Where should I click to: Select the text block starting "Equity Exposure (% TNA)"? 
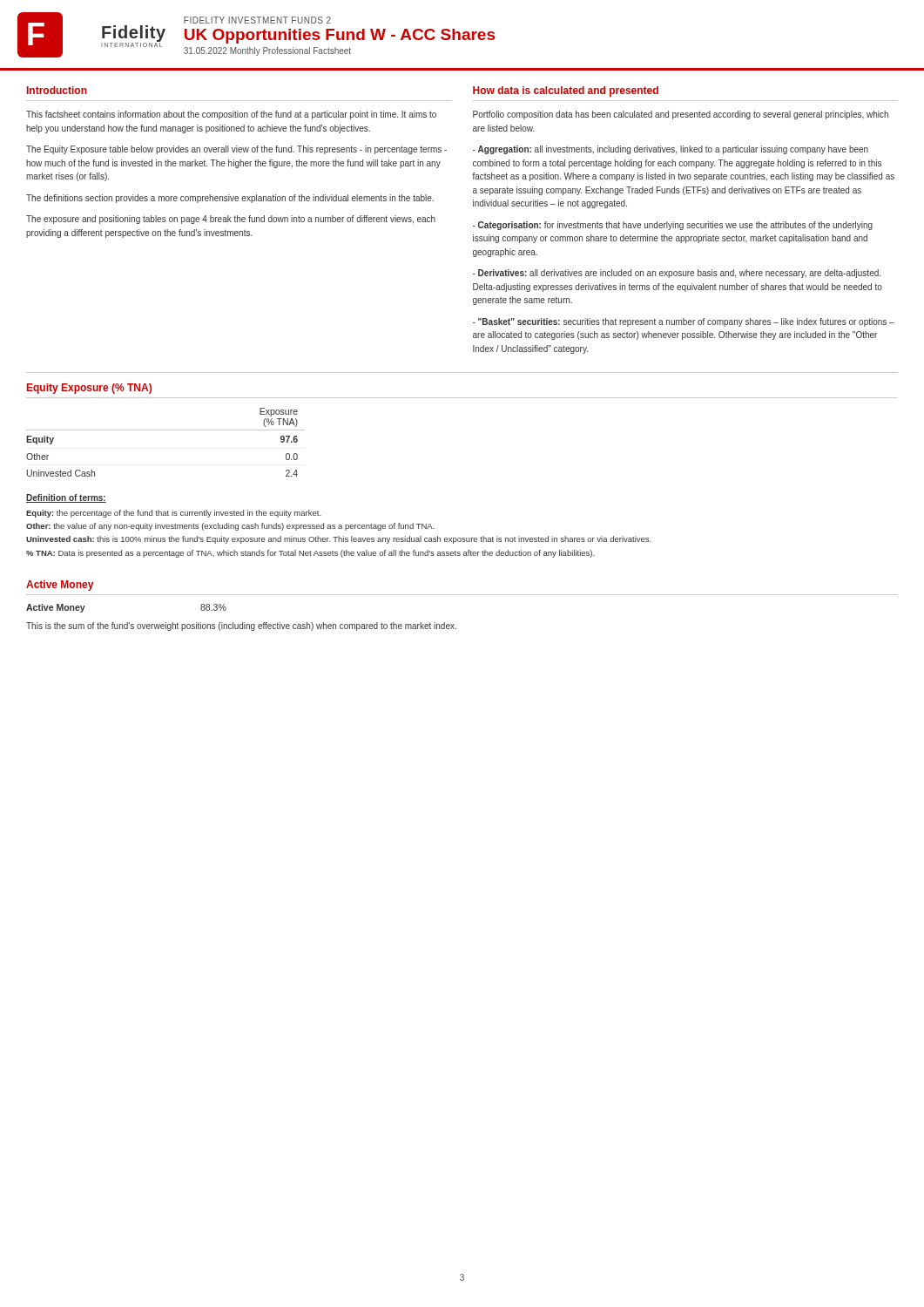pyautogui.click(x=89, y=388)
